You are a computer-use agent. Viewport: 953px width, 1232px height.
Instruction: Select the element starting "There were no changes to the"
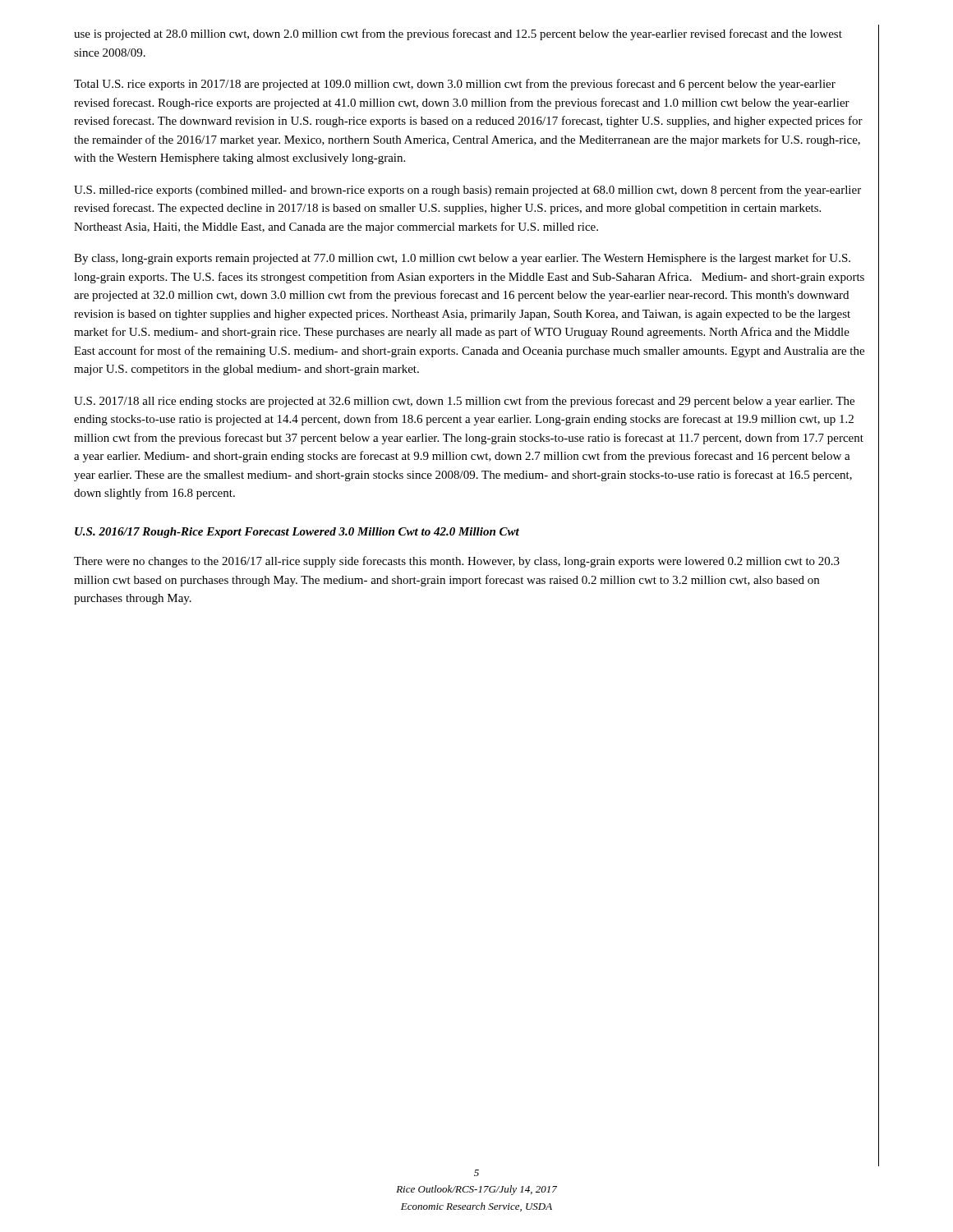tap(457, 579)
